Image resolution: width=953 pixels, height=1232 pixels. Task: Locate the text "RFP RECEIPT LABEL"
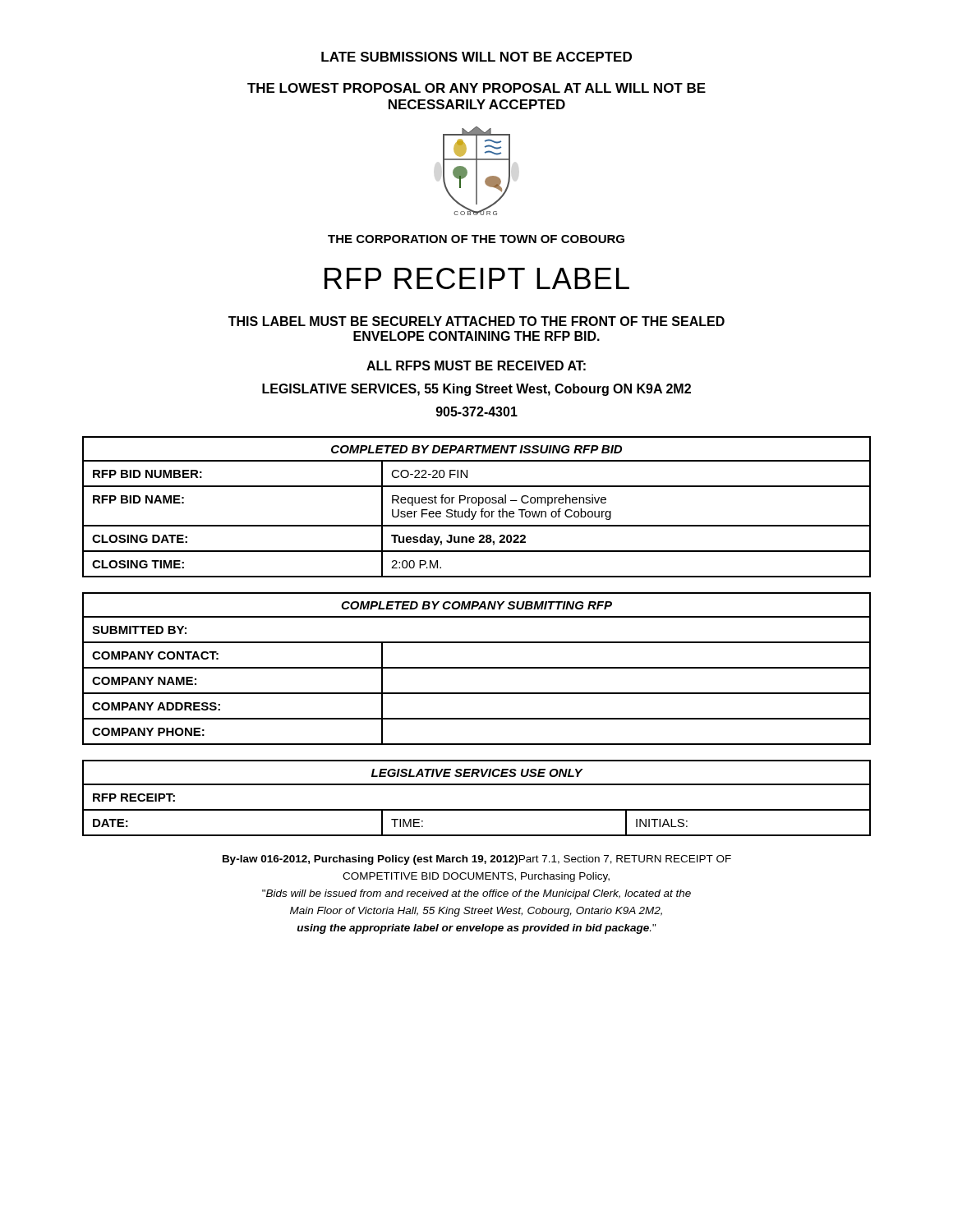(476, 279)
